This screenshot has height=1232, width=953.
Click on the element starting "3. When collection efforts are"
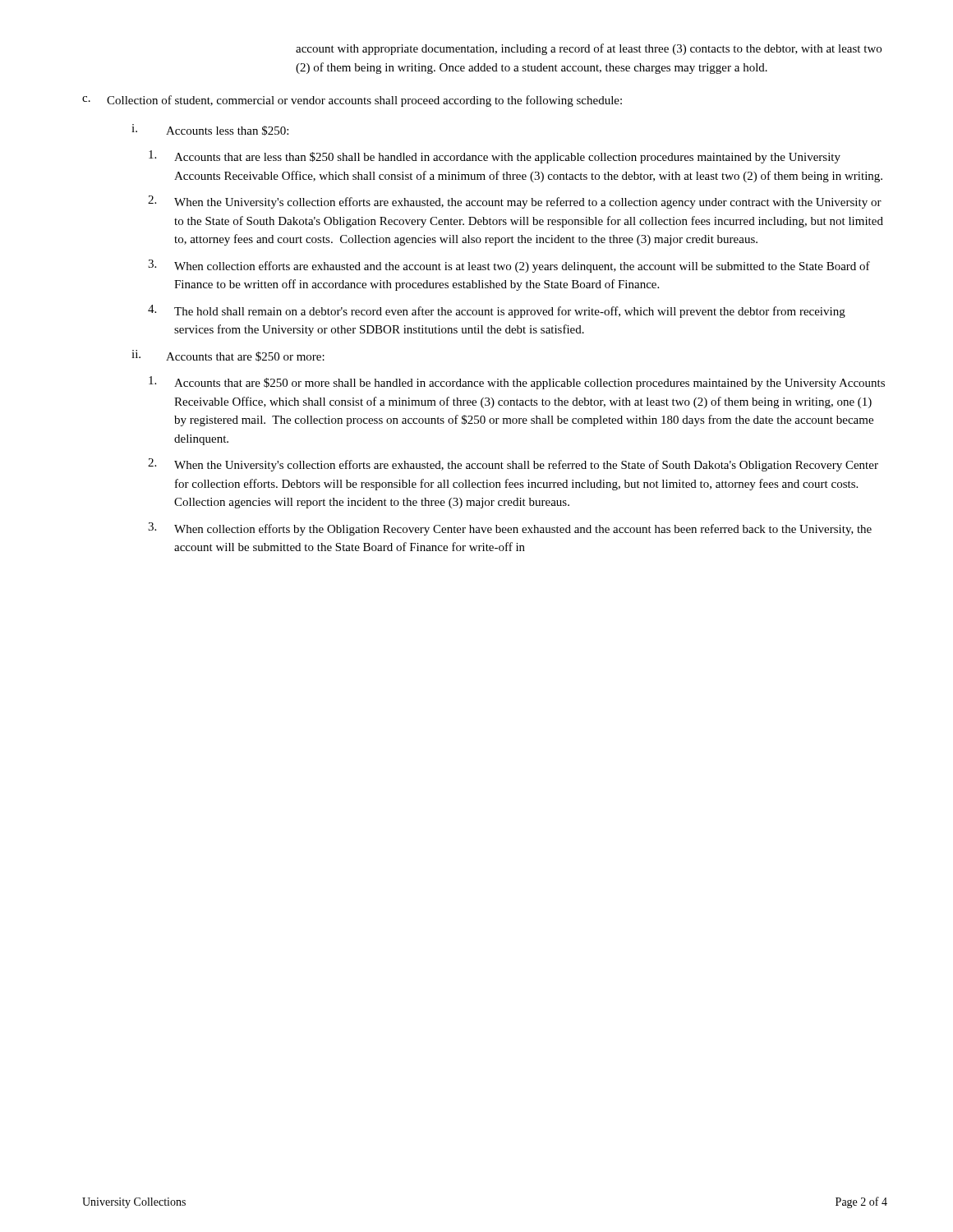(x=518, y=275)
